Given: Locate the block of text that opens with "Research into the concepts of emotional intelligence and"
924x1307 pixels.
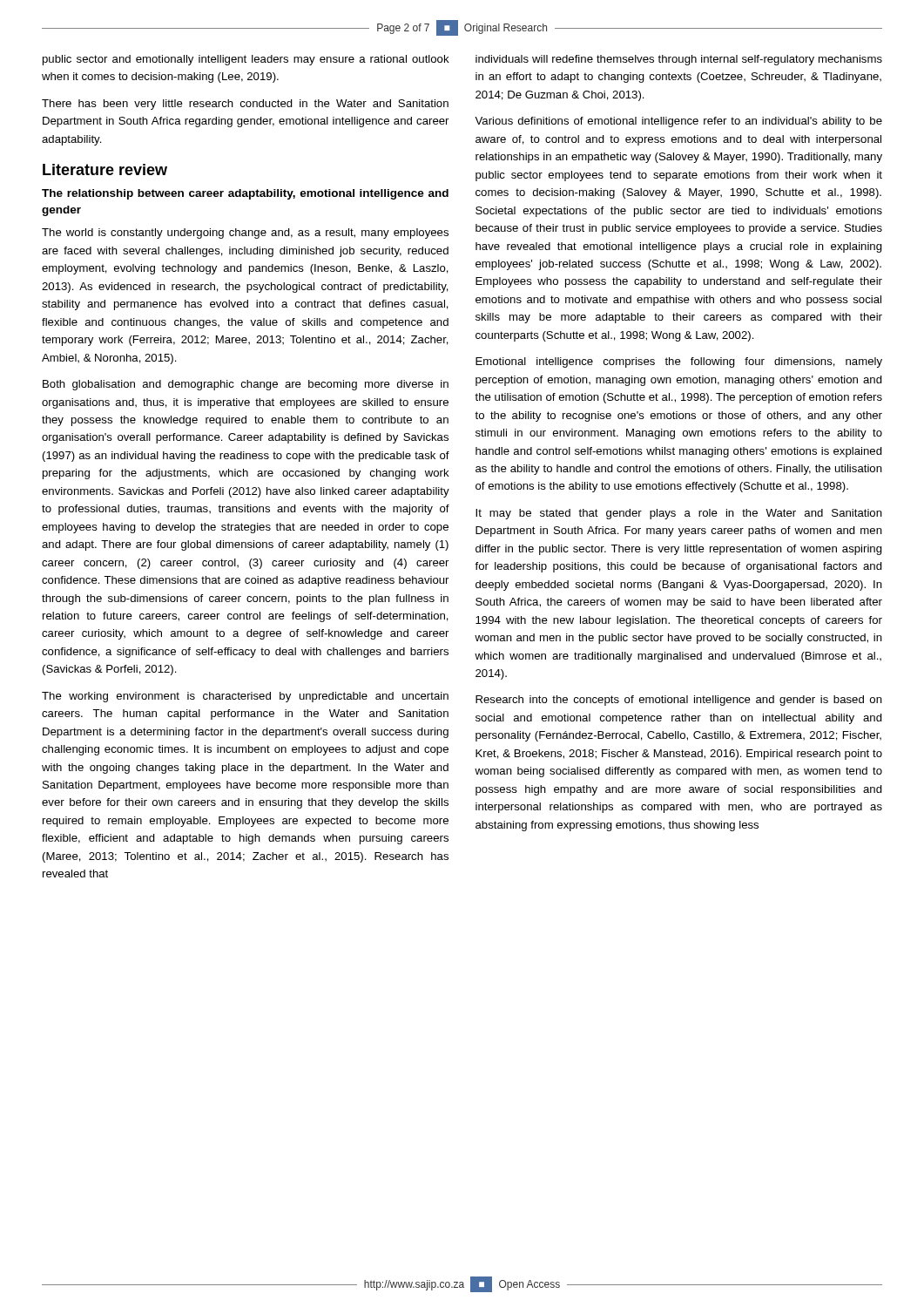Looking at the screenshot, I should coord(679,763).
